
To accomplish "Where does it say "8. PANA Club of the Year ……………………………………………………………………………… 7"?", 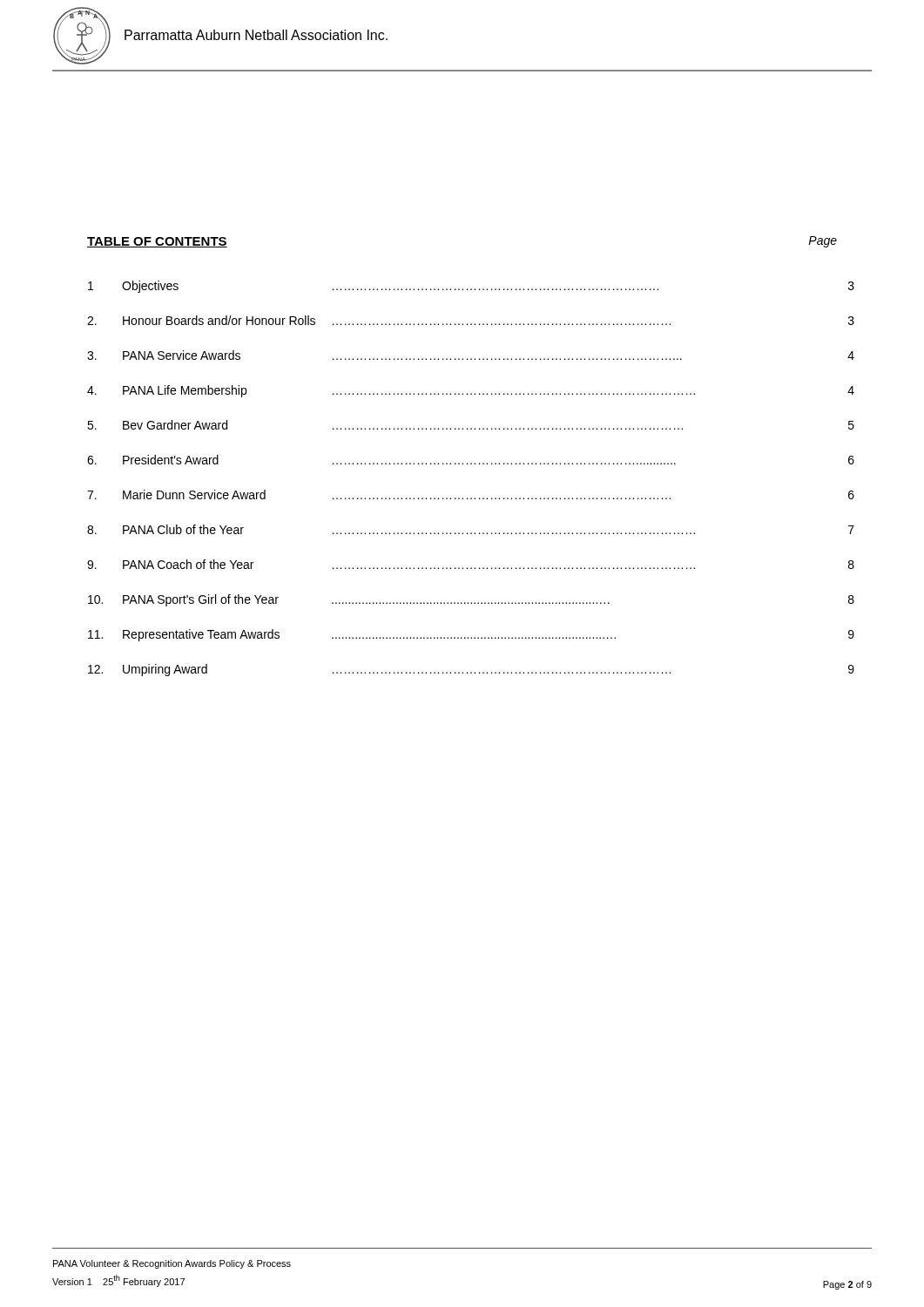I will pos(471,530).
